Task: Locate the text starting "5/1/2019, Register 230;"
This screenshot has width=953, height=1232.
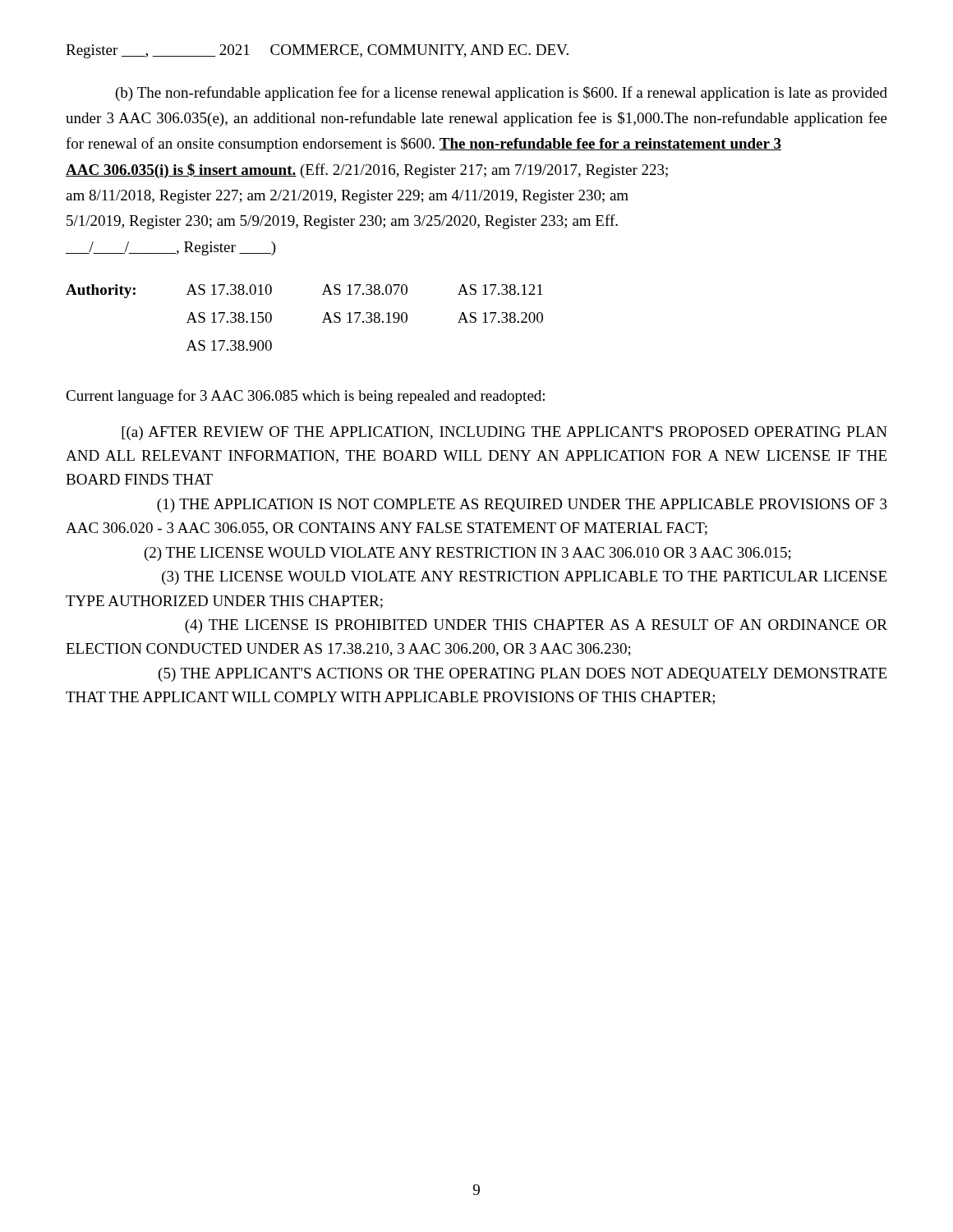Action: point(342,221)
